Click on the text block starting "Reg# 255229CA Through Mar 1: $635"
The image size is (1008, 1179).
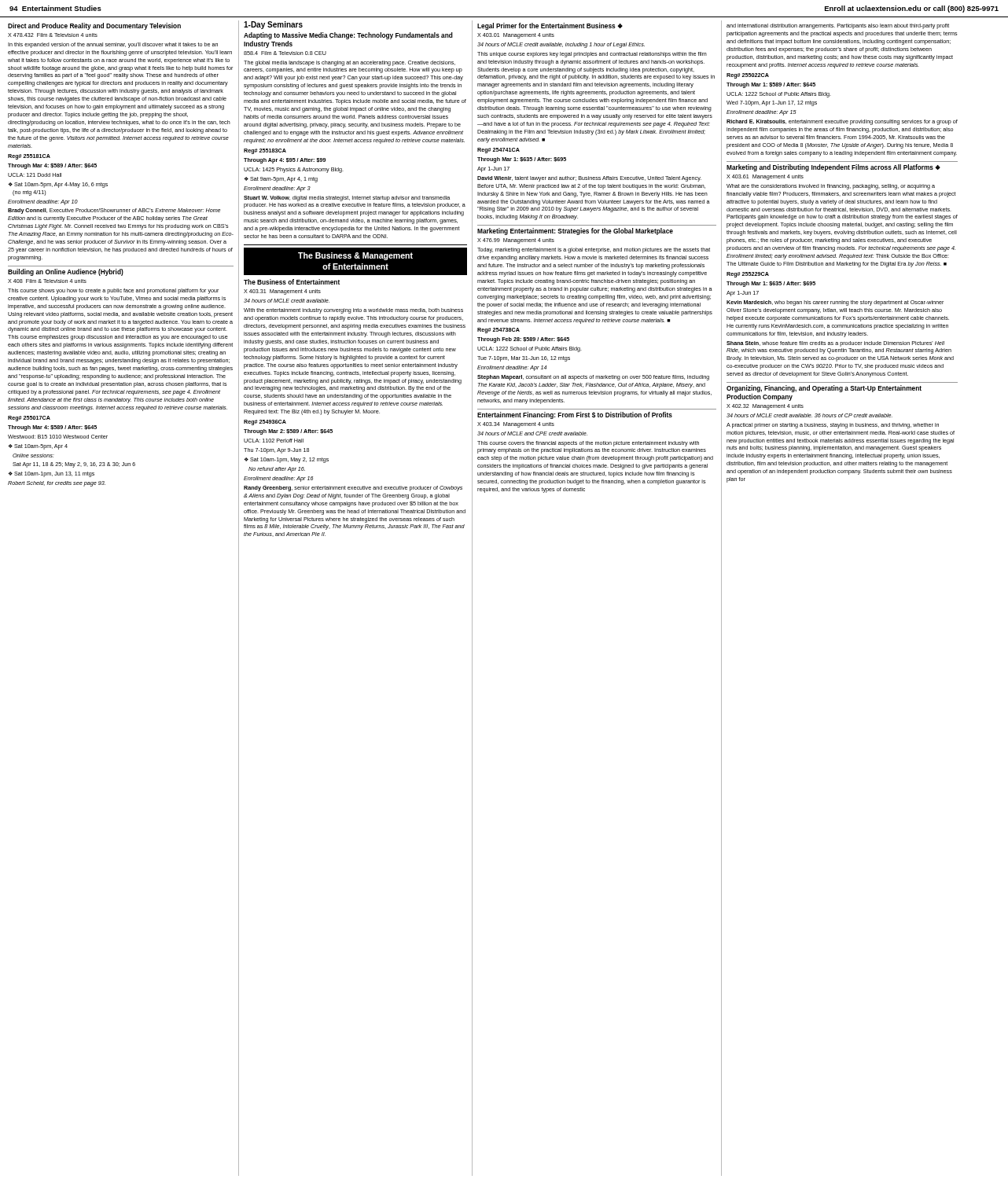coord(748,275)
